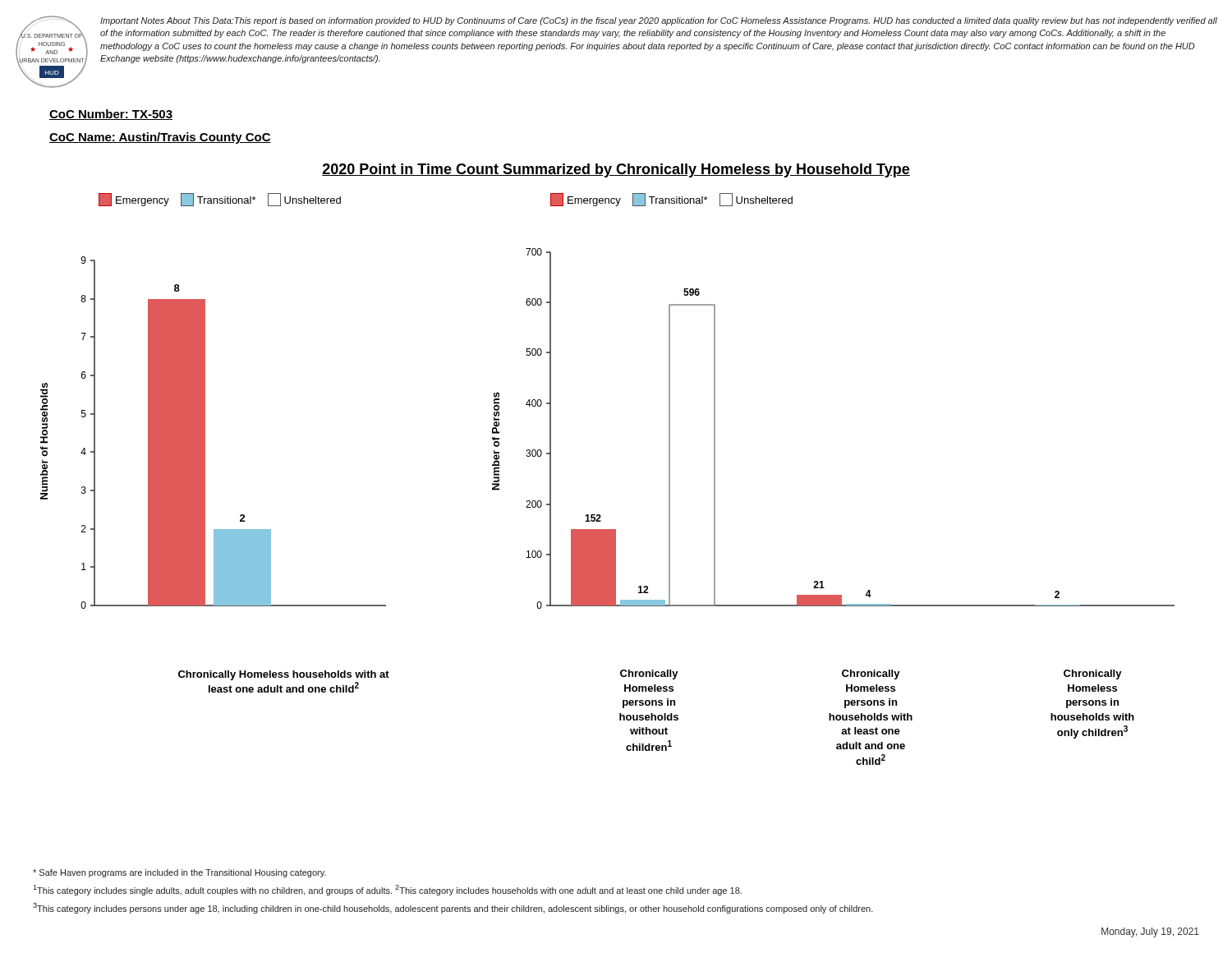Image resolution: width=1232 pixels, height=953 pixels.
Task: Select the grouped bar chart
Action: pyautogui.click(x=842, y=440)
